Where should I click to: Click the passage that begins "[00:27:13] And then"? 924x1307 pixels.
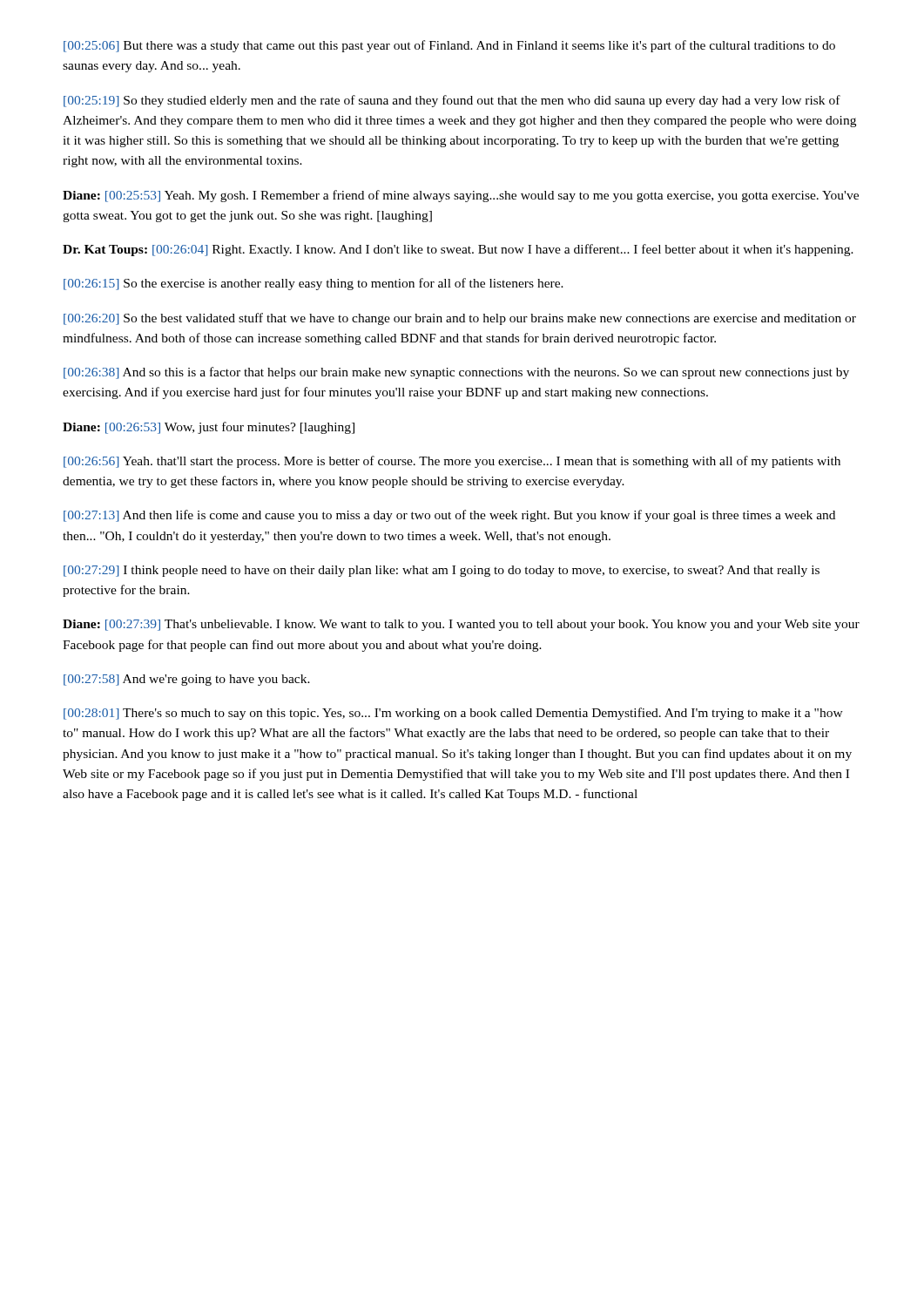[x=449, y=525]
